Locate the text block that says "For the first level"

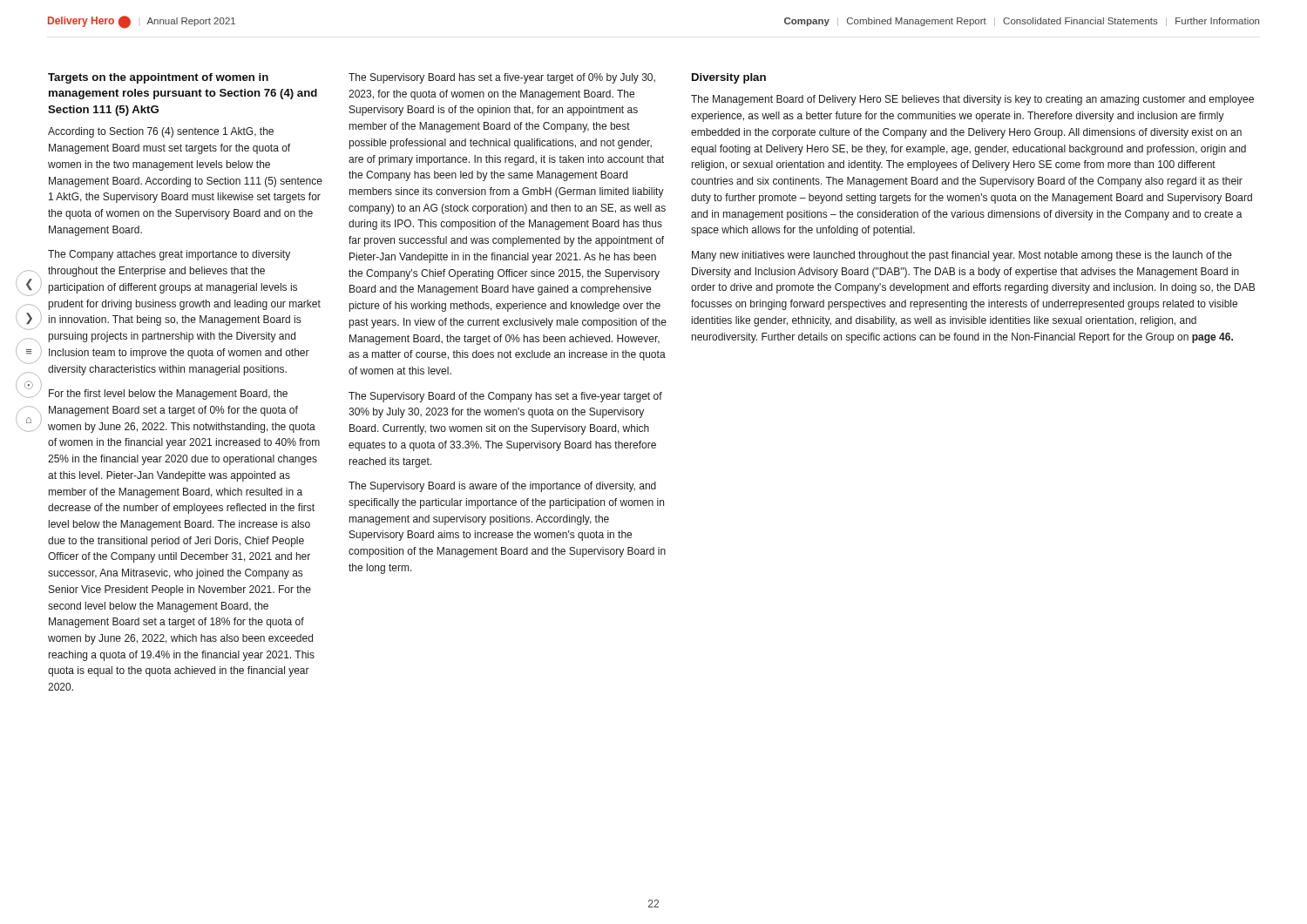(x=184, y=541)
